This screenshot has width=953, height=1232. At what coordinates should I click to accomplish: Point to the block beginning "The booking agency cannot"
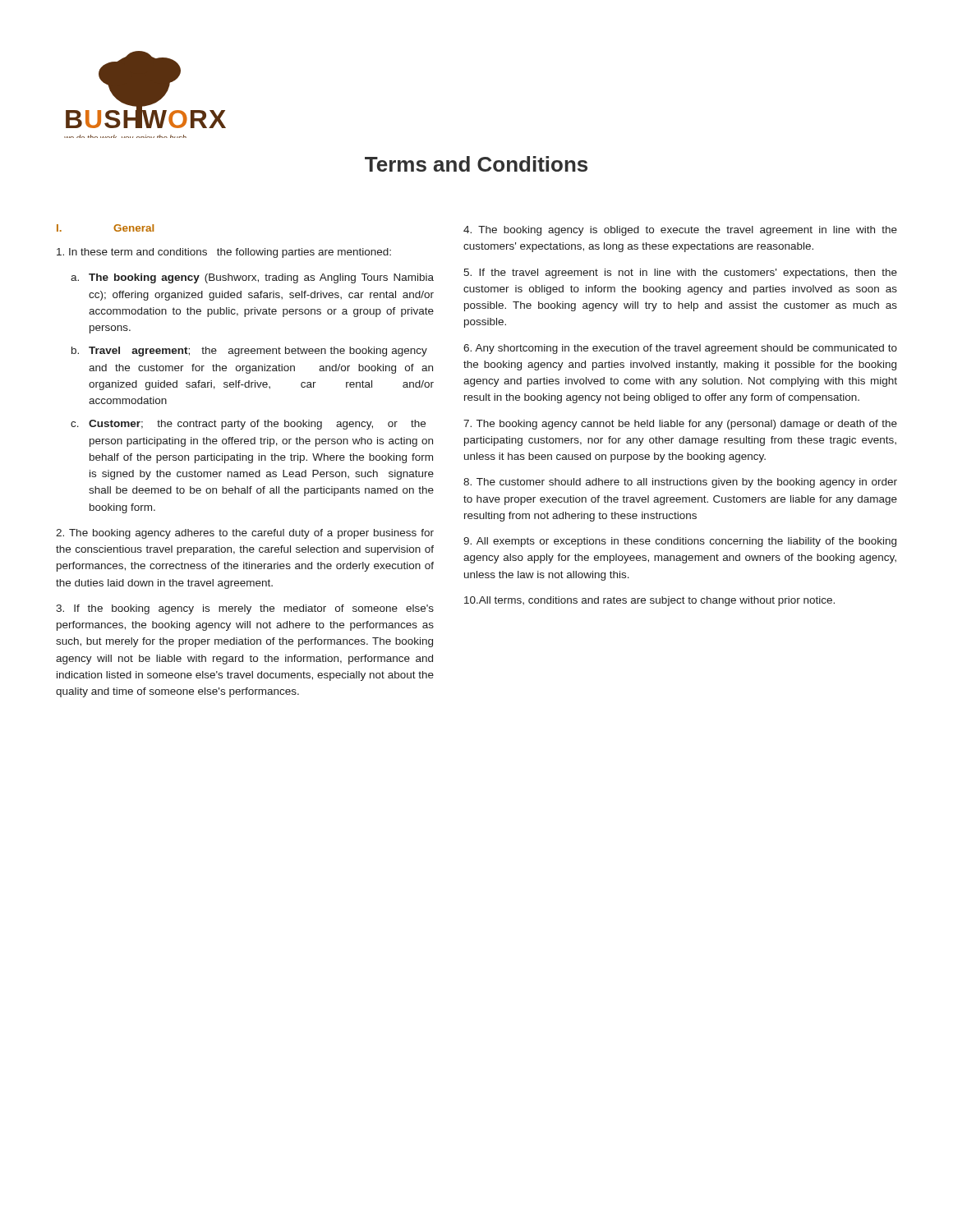[x=680, y=440]
